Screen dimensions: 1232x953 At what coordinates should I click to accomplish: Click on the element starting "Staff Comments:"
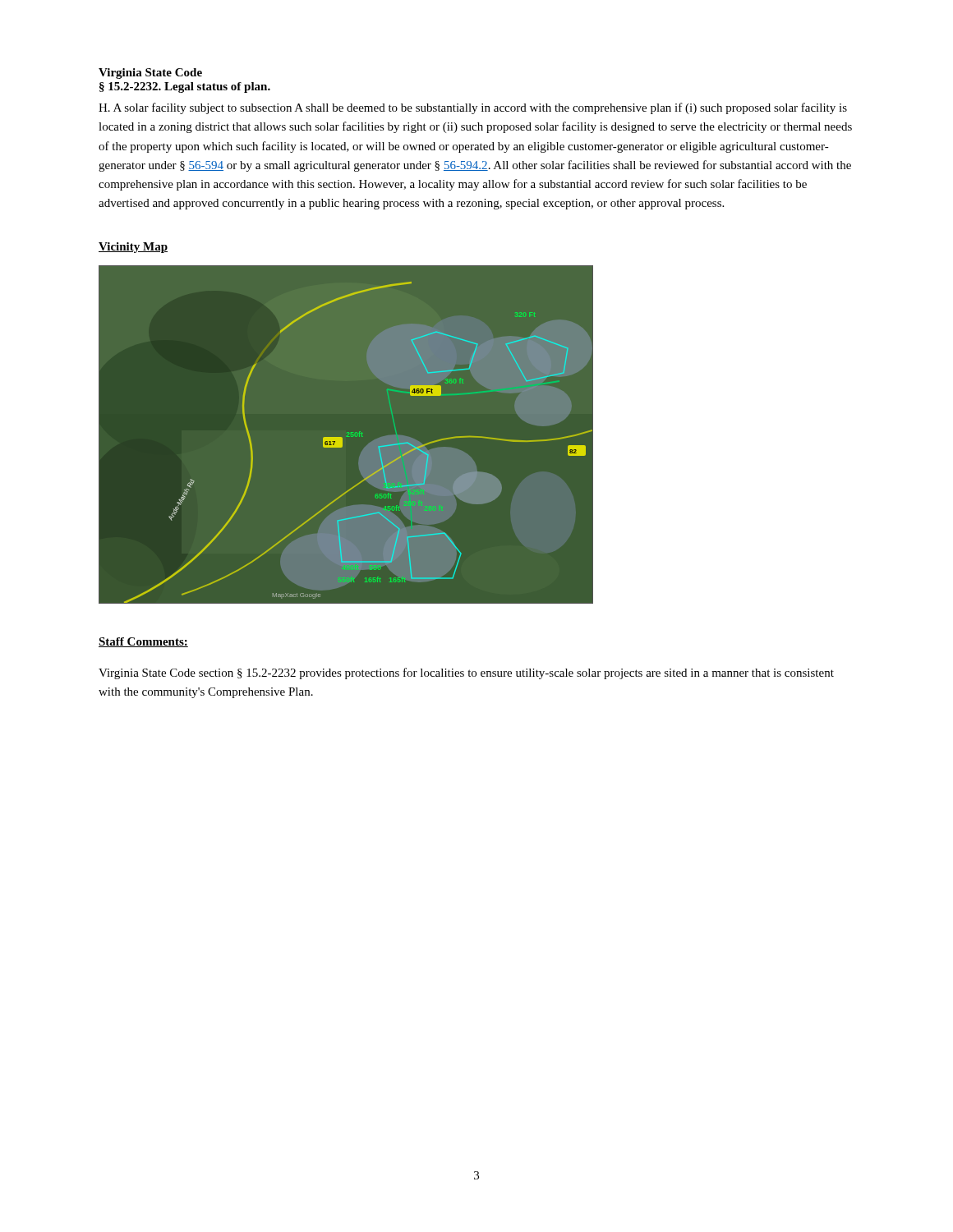pos(143,641)
